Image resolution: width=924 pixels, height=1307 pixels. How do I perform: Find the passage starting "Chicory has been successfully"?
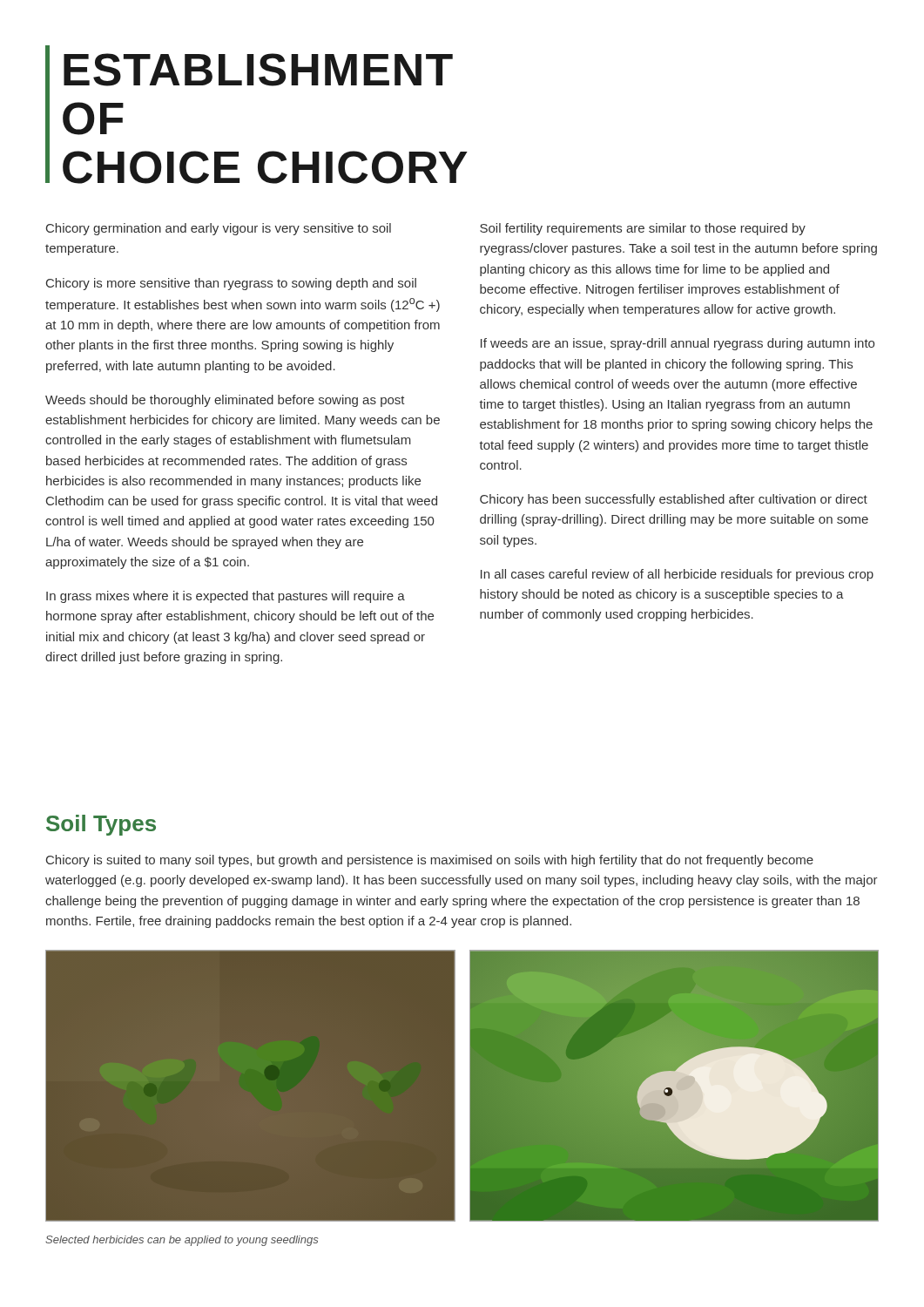pyautogui.click(x=679, y=519)
